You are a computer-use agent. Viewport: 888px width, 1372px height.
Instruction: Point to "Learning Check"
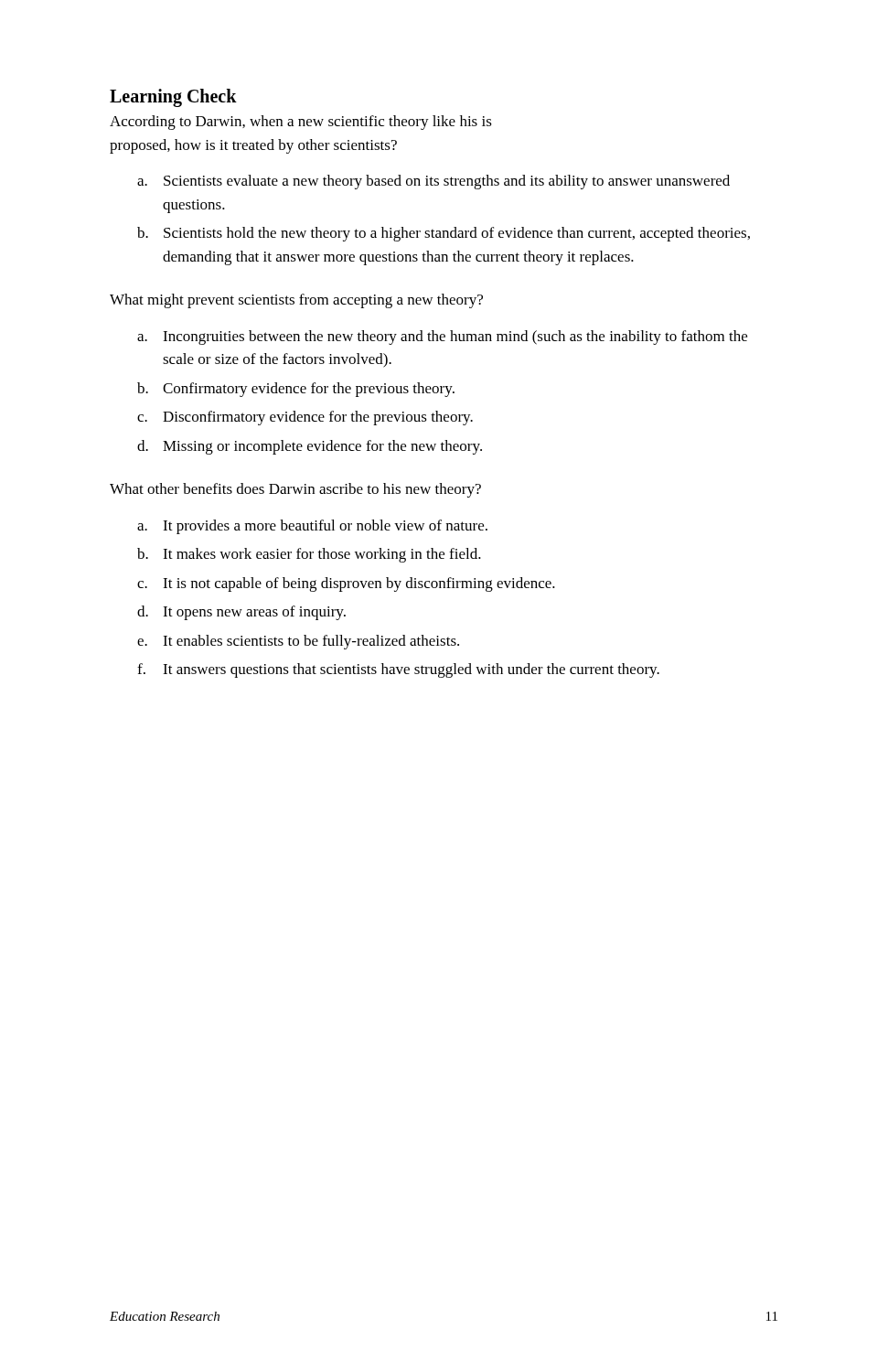(173, 96)
